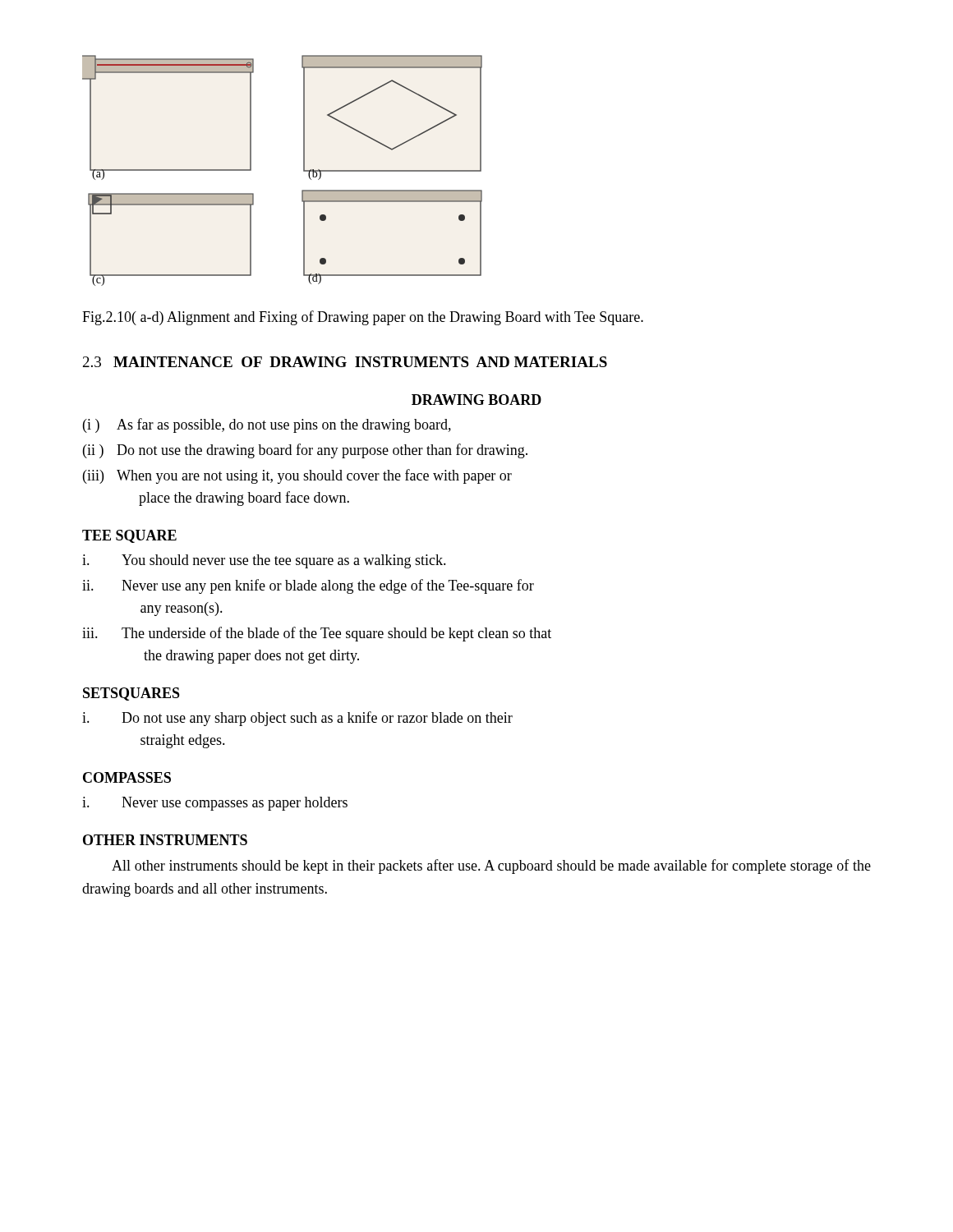Point to the passage starting "i. You should never use"
The height and width of the screenshot is (1232, 953).
[264, 561]
